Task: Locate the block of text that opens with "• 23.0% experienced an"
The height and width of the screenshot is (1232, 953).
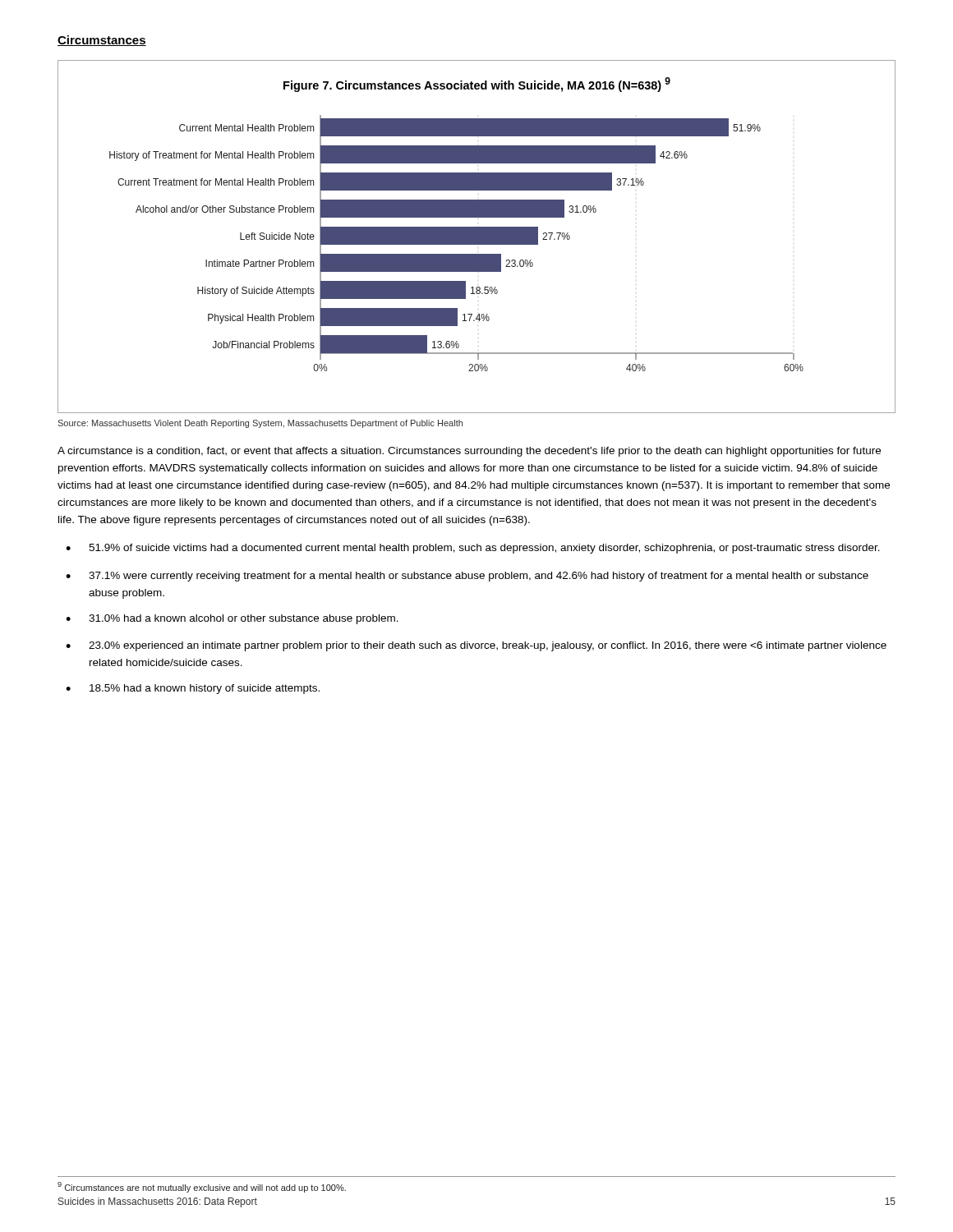Action: coord(476,655)
